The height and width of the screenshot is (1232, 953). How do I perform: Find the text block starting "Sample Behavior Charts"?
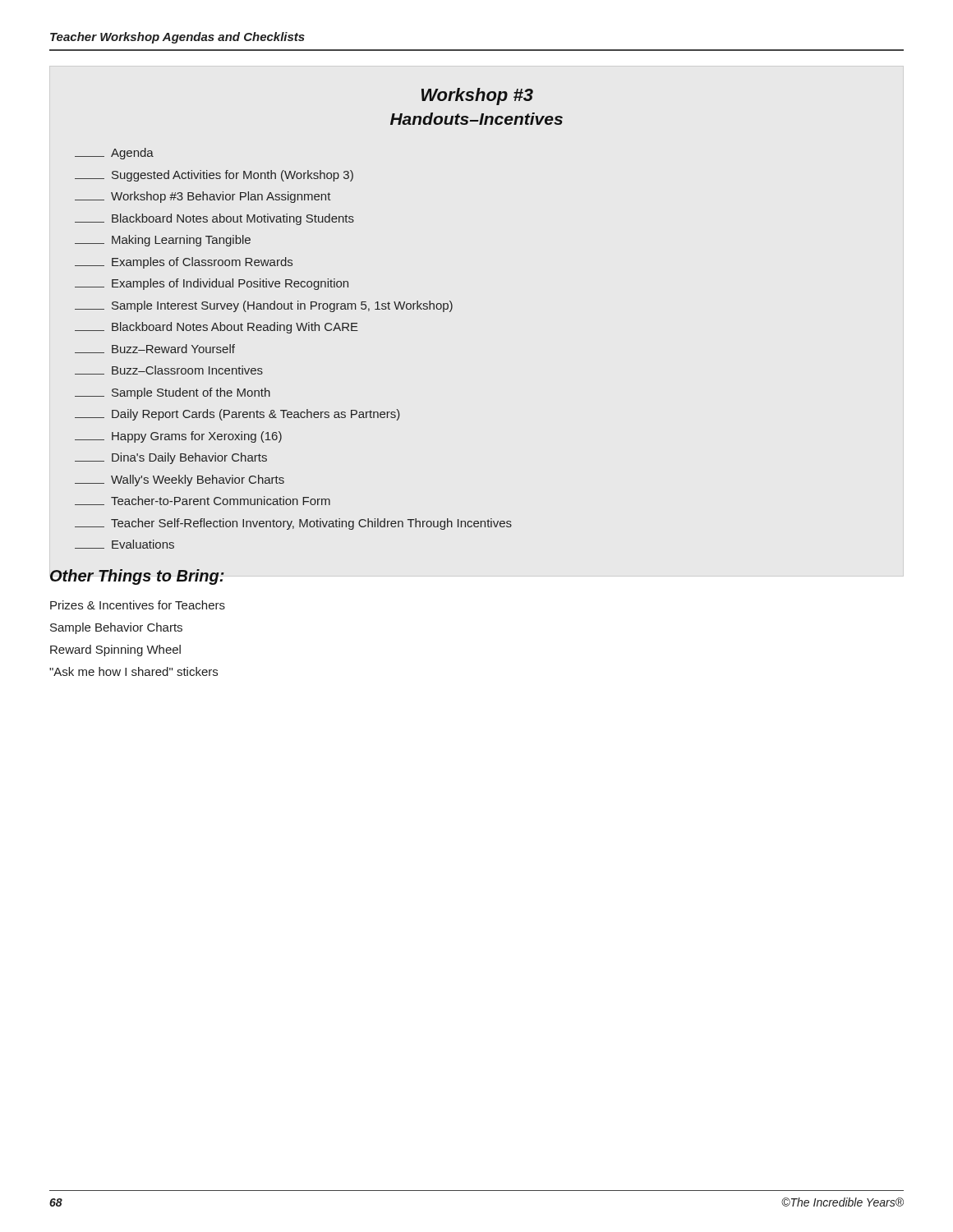pos(116,627)
